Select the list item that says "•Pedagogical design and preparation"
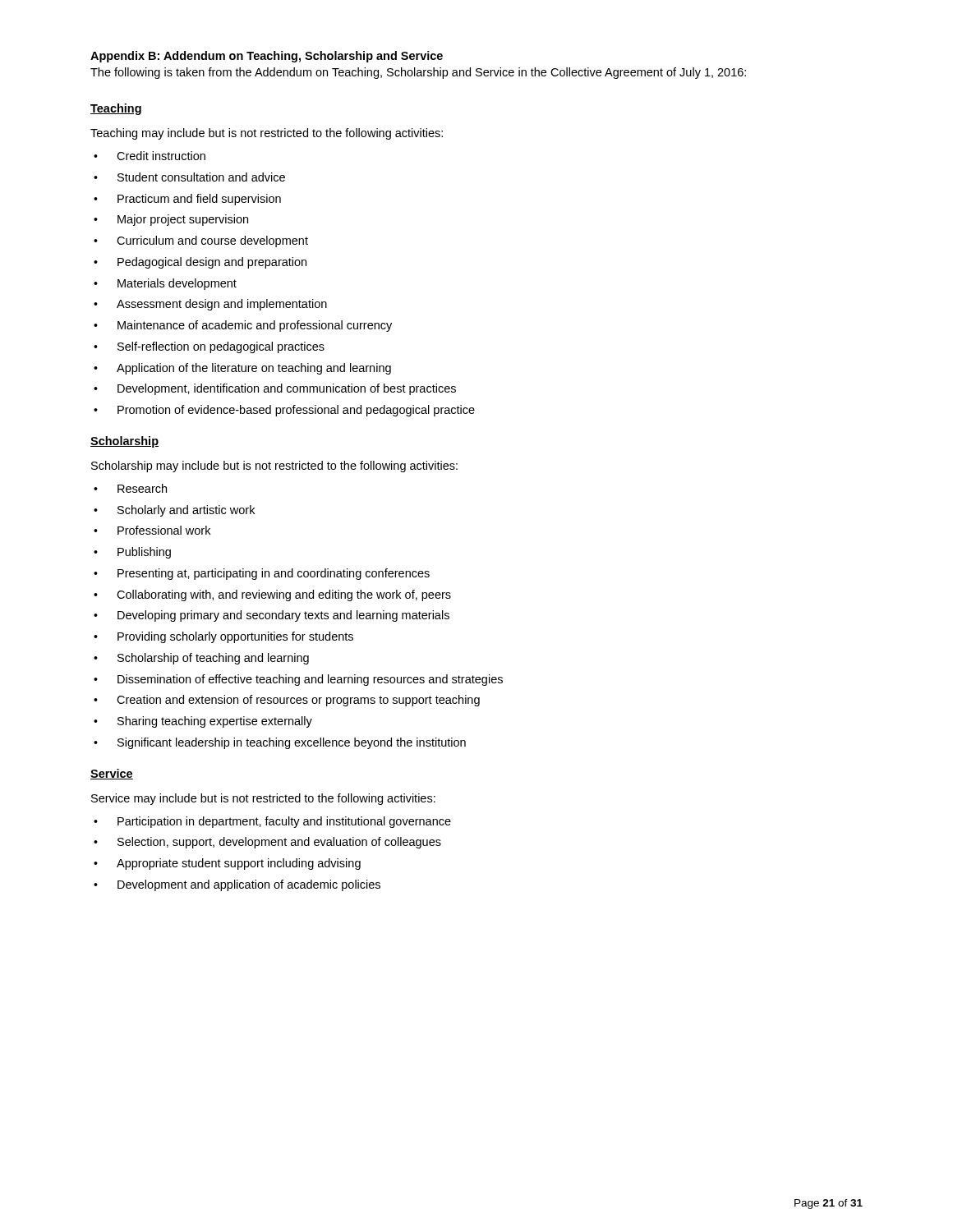 200,263
